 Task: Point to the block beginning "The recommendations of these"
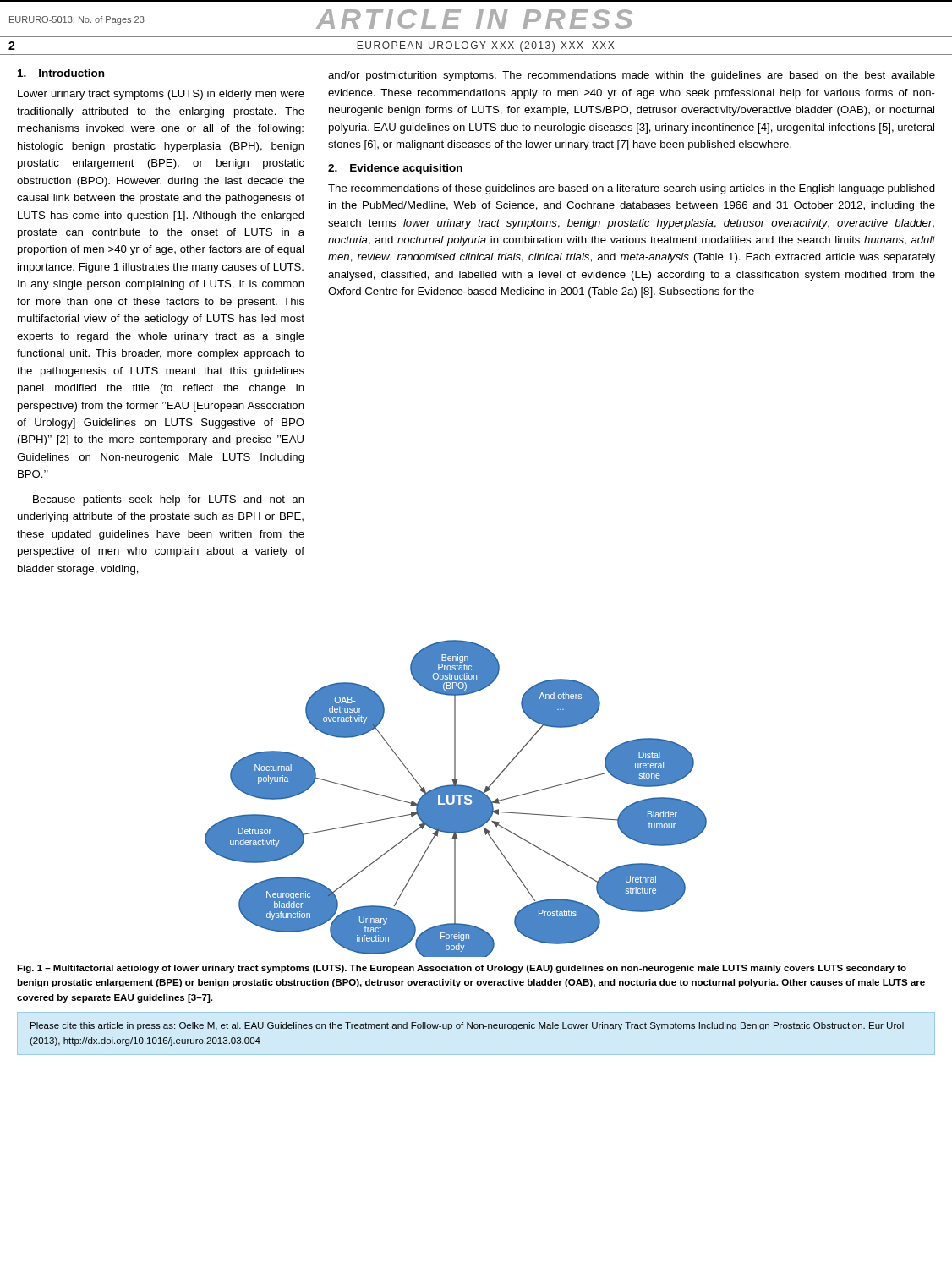(x=632, y=240)
